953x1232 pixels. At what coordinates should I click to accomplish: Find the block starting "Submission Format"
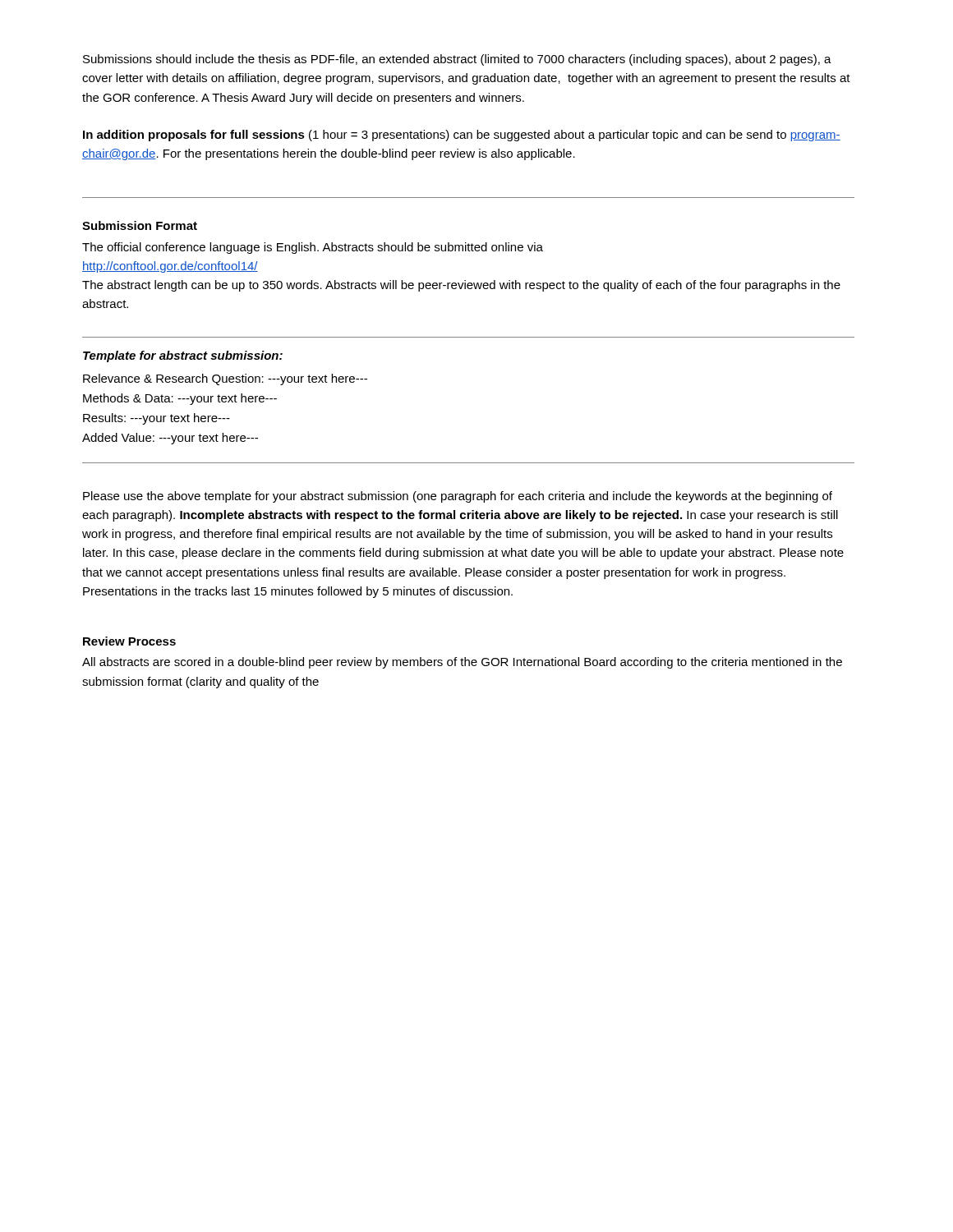140,226
